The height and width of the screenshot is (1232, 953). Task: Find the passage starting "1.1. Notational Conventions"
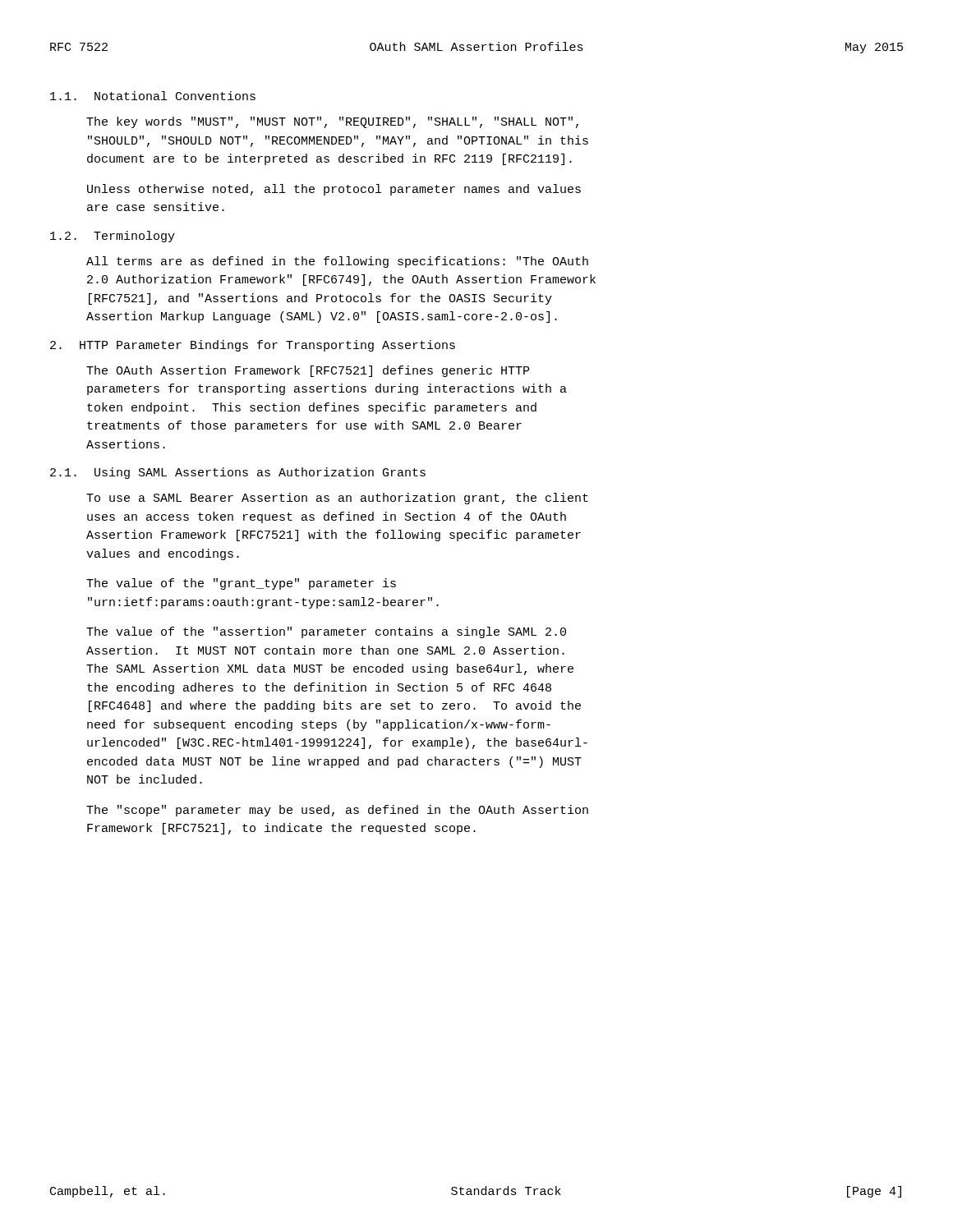153,97
